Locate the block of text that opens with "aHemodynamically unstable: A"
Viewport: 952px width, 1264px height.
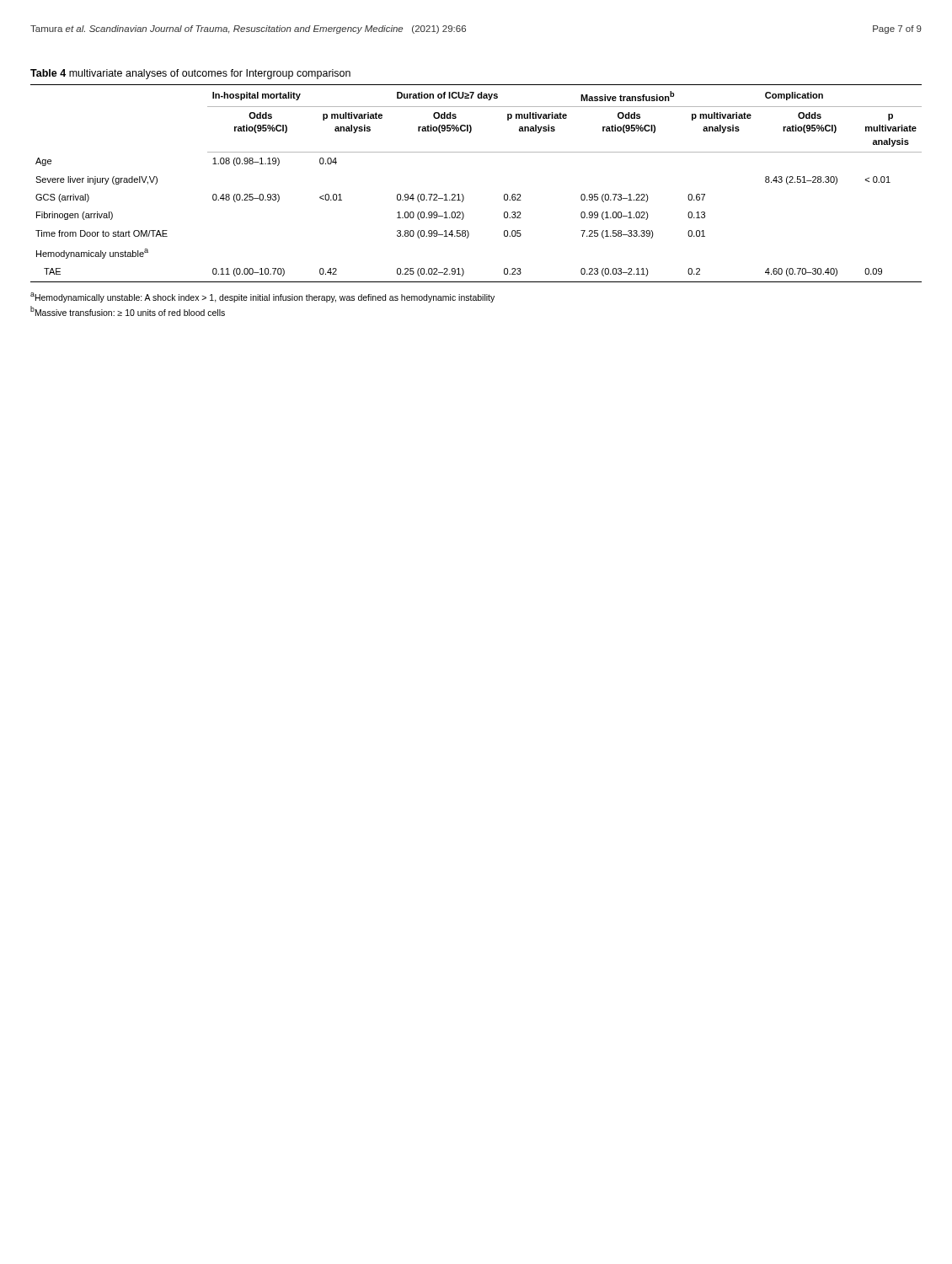coord(263,303)
